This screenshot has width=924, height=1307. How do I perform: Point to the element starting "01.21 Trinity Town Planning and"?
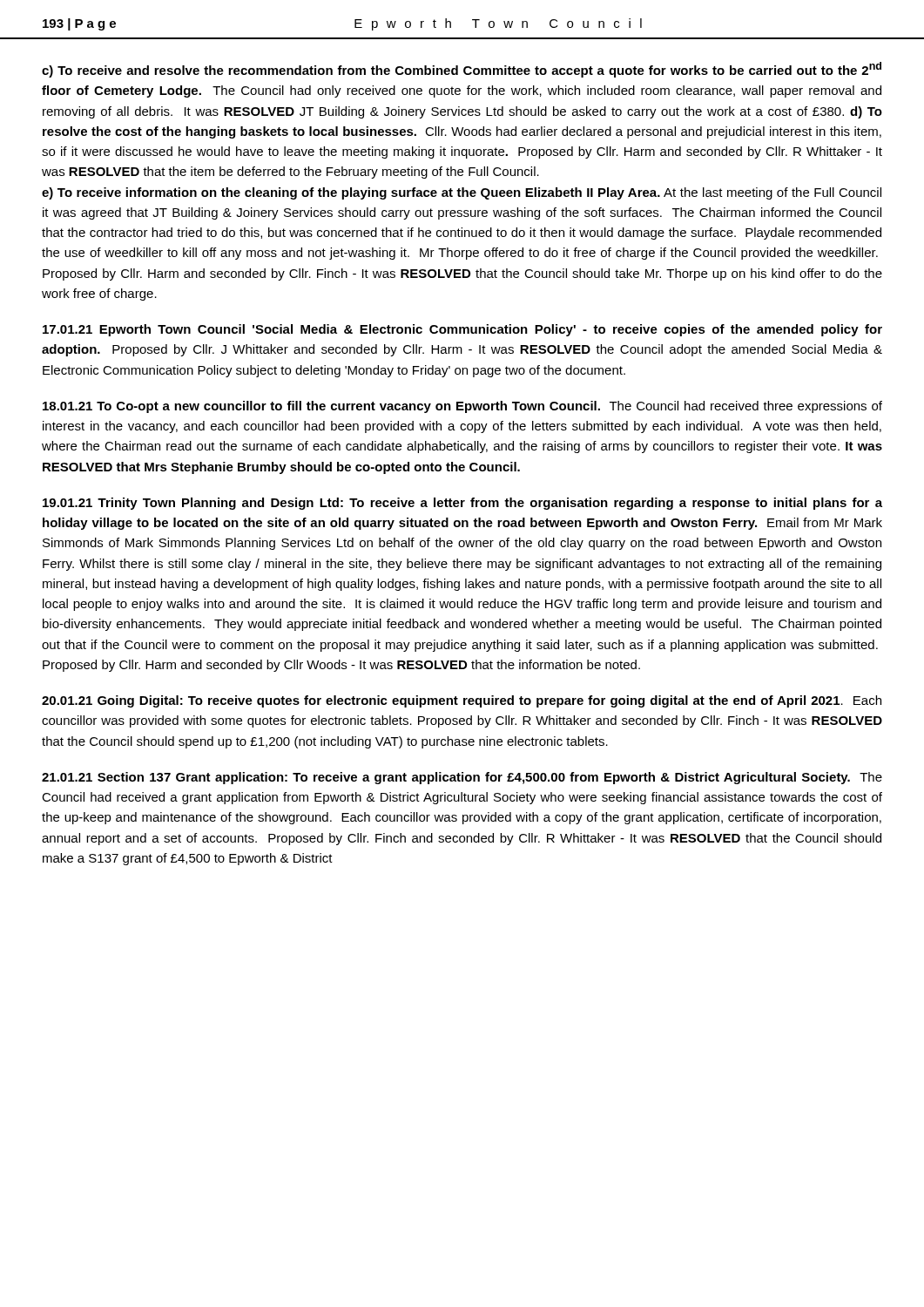[462, 583]
